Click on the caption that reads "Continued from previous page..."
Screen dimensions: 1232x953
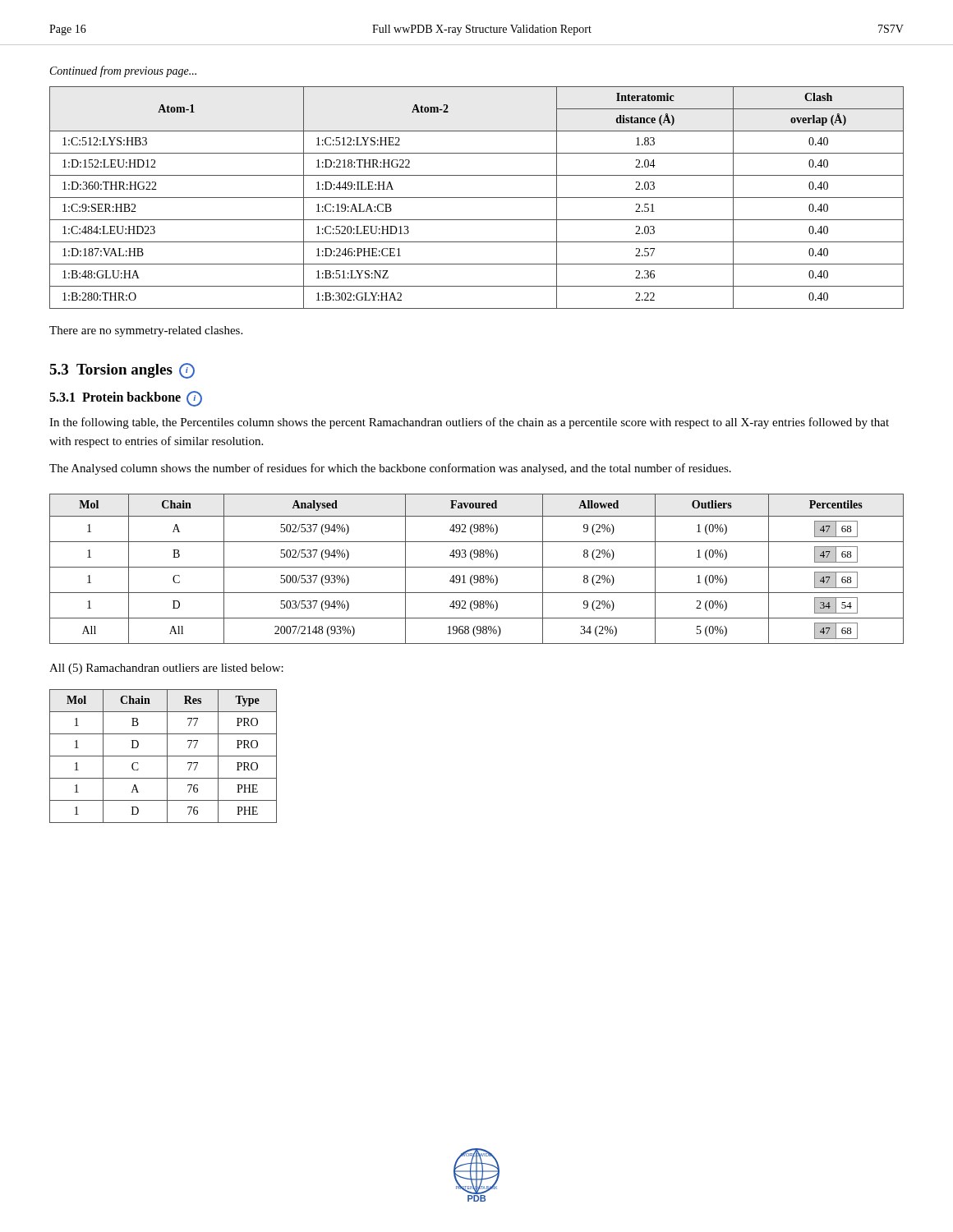point(123,71)
